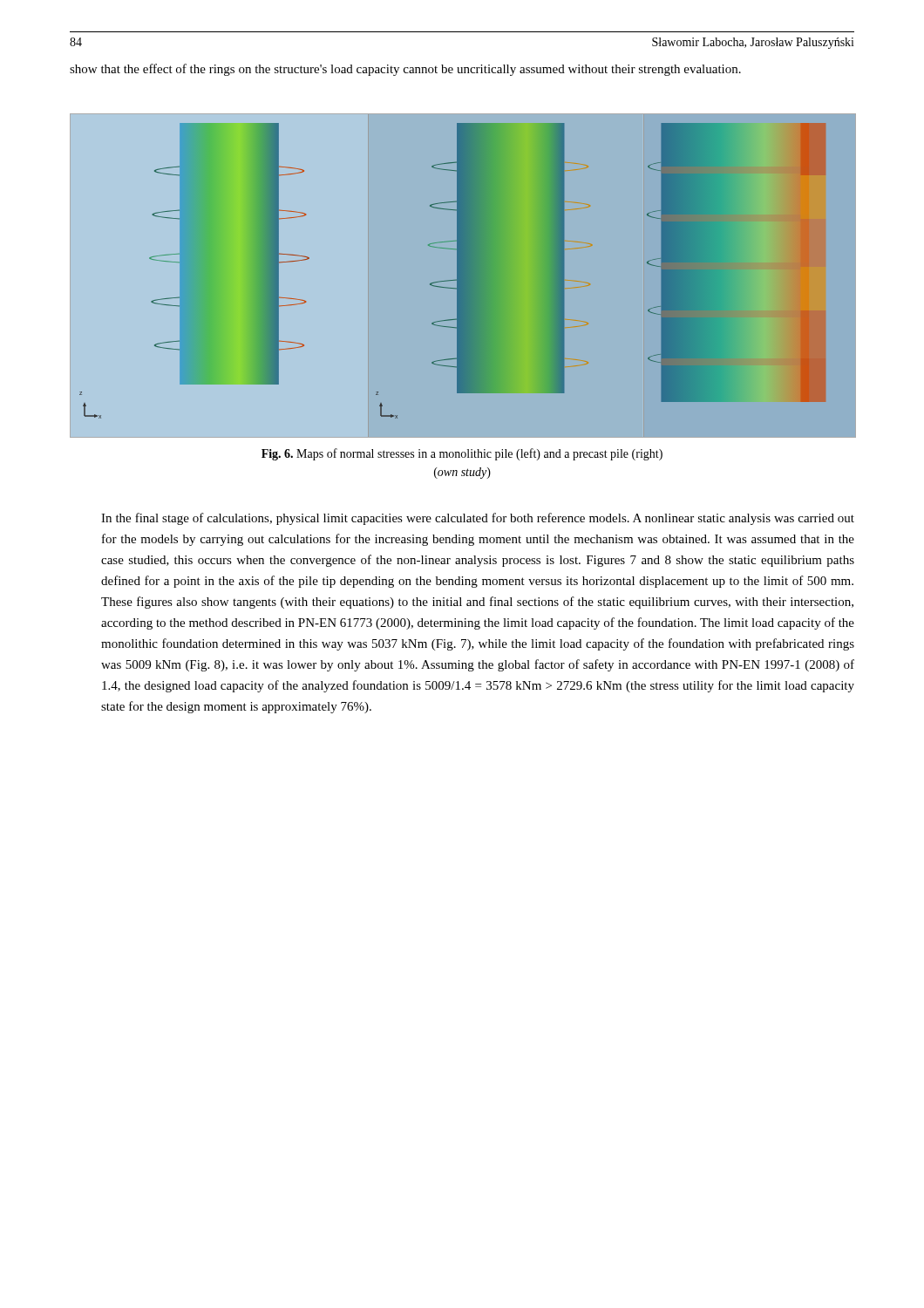Screen dimensions: 1308x924
Task: Click on the text block that reads "In the final stage"
Action: (x=478, y=612)
